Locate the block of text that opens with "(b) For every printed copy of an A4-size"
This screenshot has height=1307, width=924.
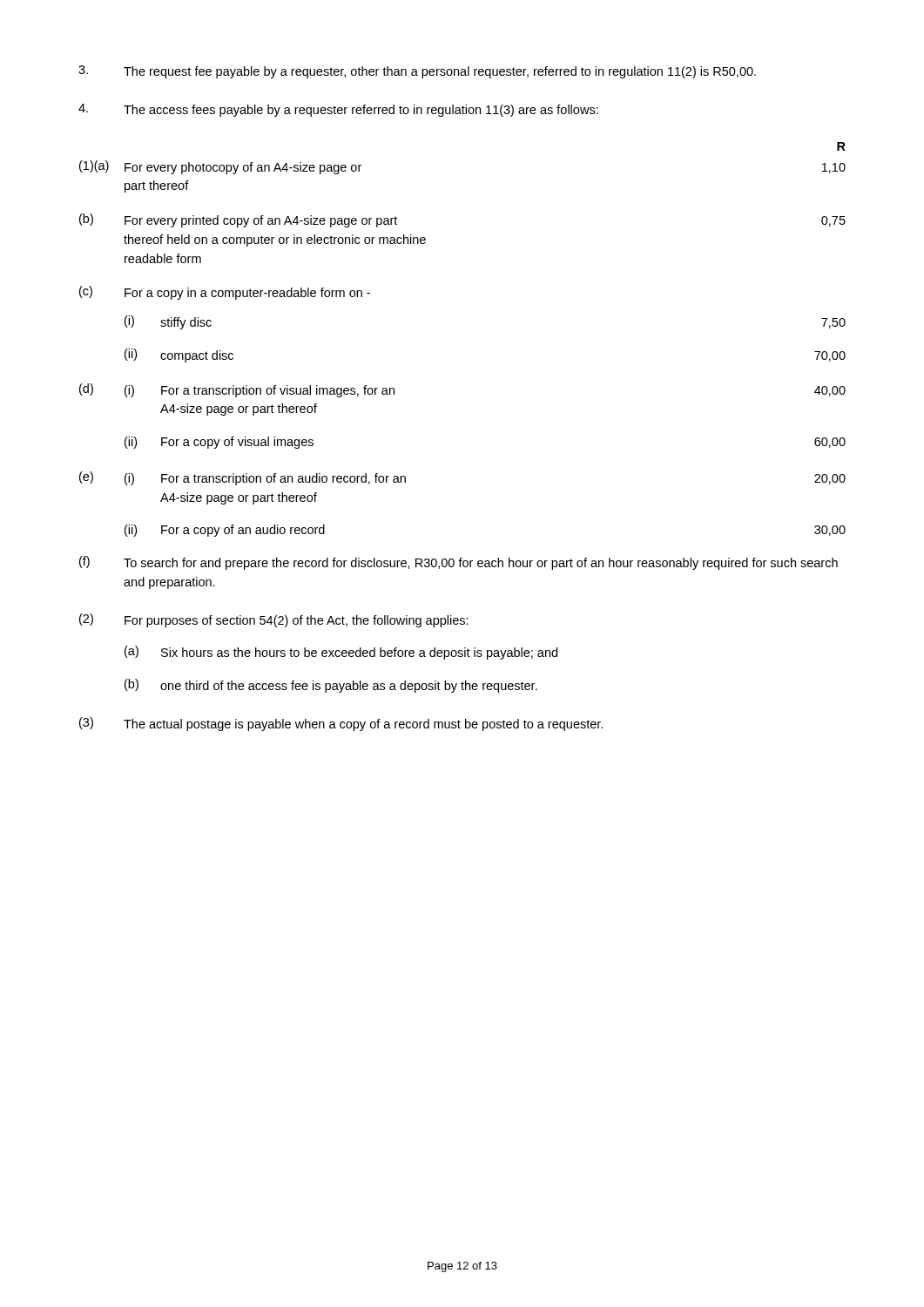tap(258, 220)
